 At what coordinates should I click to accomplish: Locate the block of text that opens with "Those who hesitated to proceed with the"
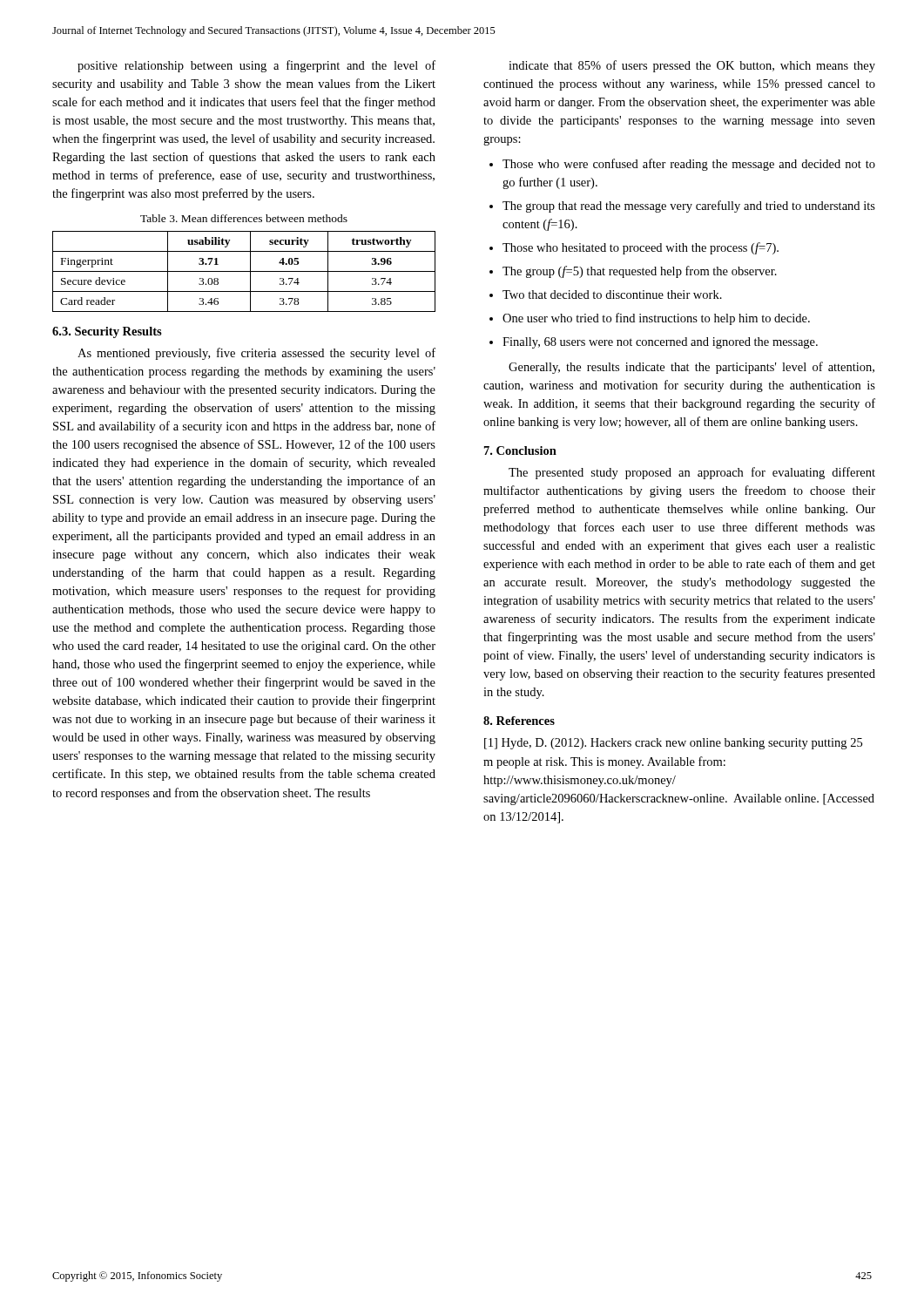641,248
